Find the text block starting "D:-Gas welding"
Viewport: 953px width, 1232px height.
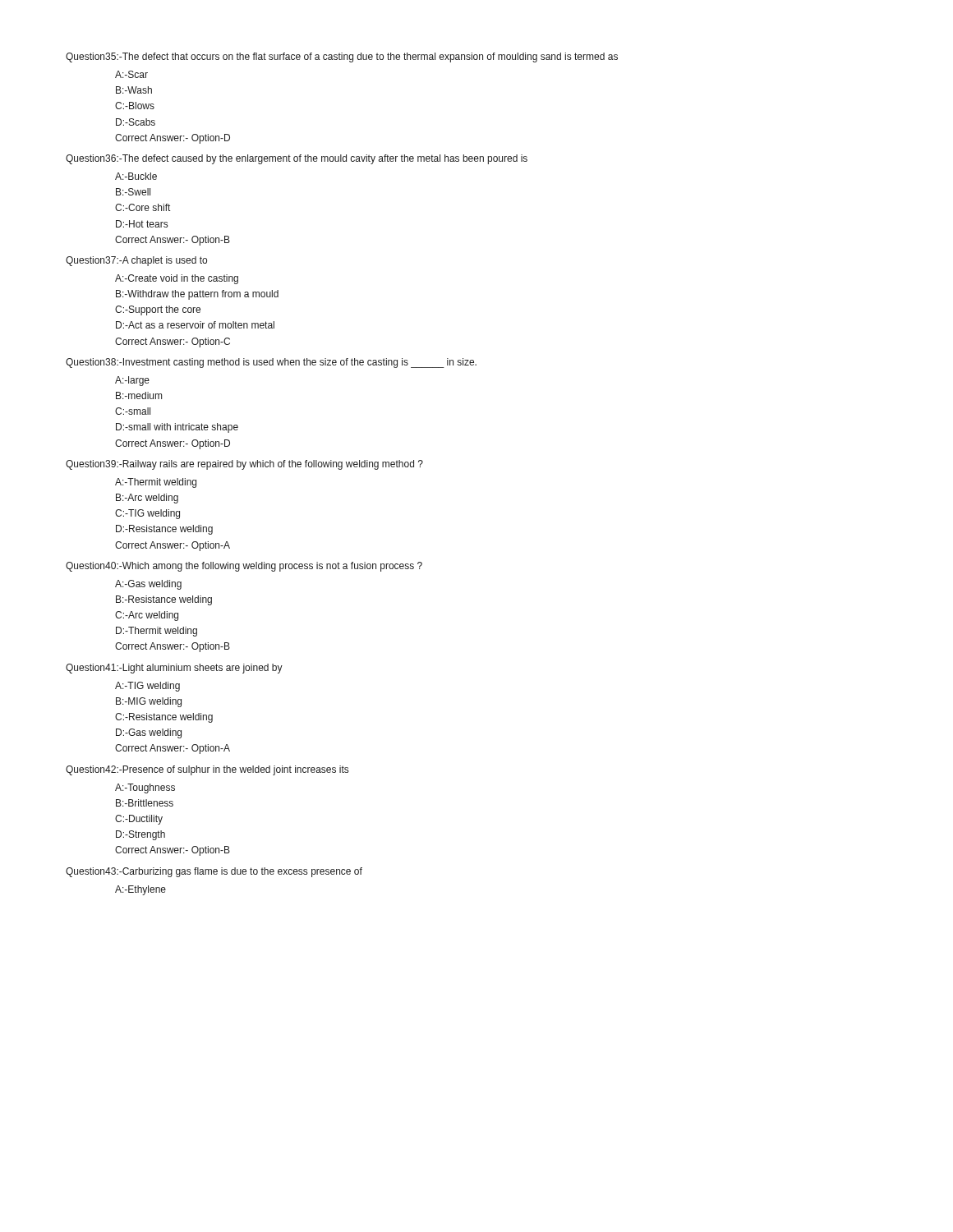pos(149,733)
